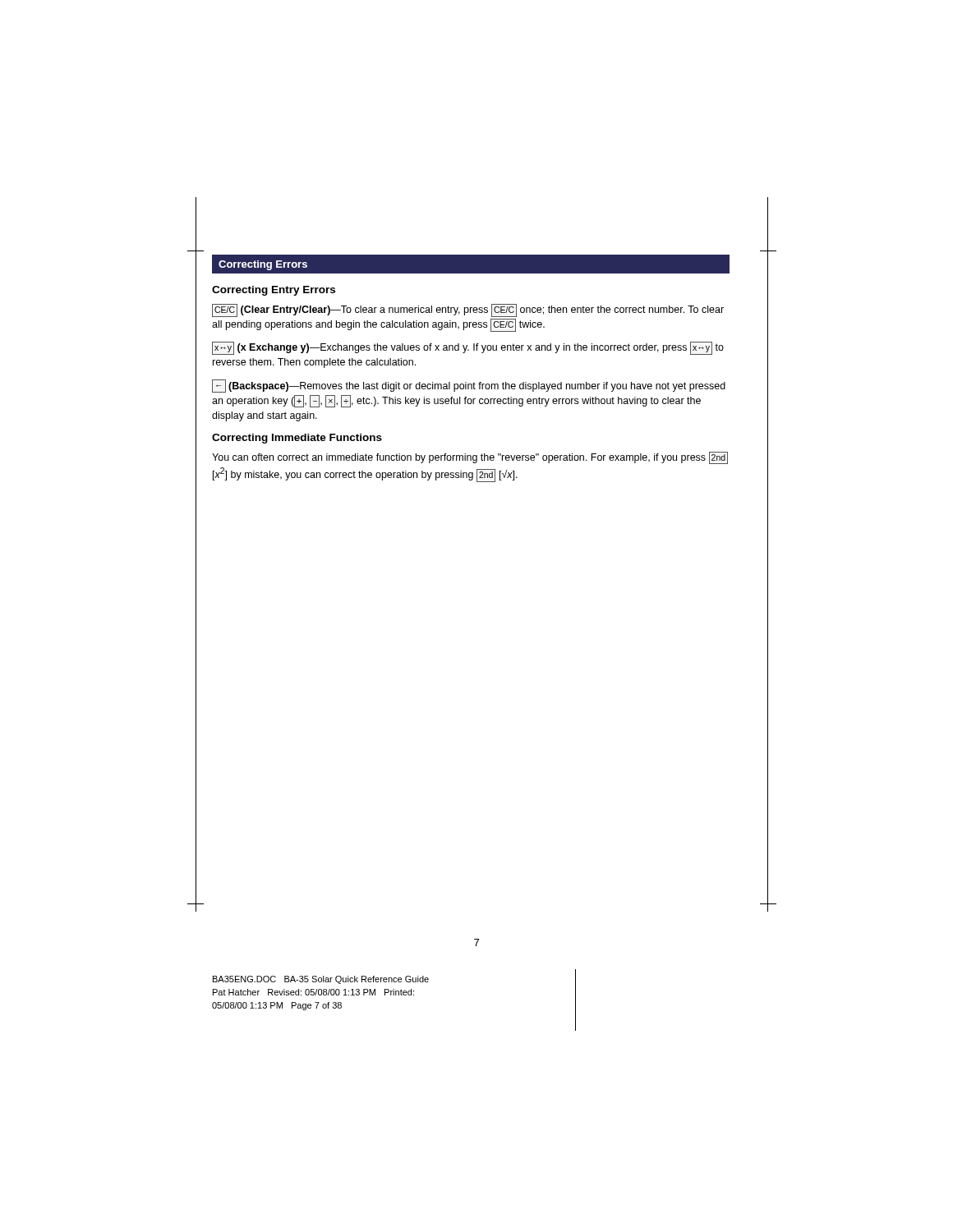This screenshot has height=1232, width=953.
Task: Click where it says "Correcting Errors"
Action: click(471, 264)
